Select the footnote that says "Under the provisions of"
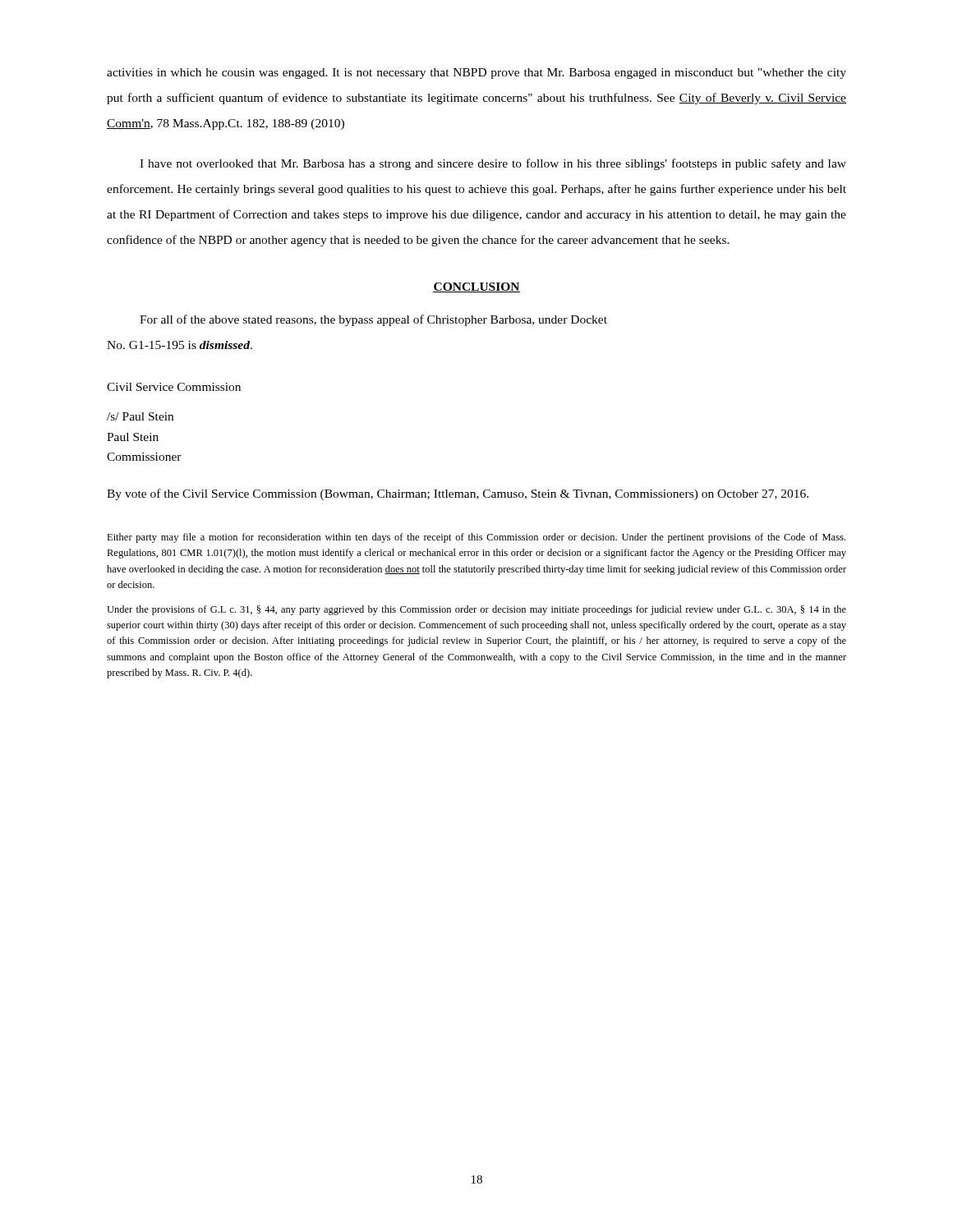This screenshot has height=1232, width=953. (x=476, y=642)
